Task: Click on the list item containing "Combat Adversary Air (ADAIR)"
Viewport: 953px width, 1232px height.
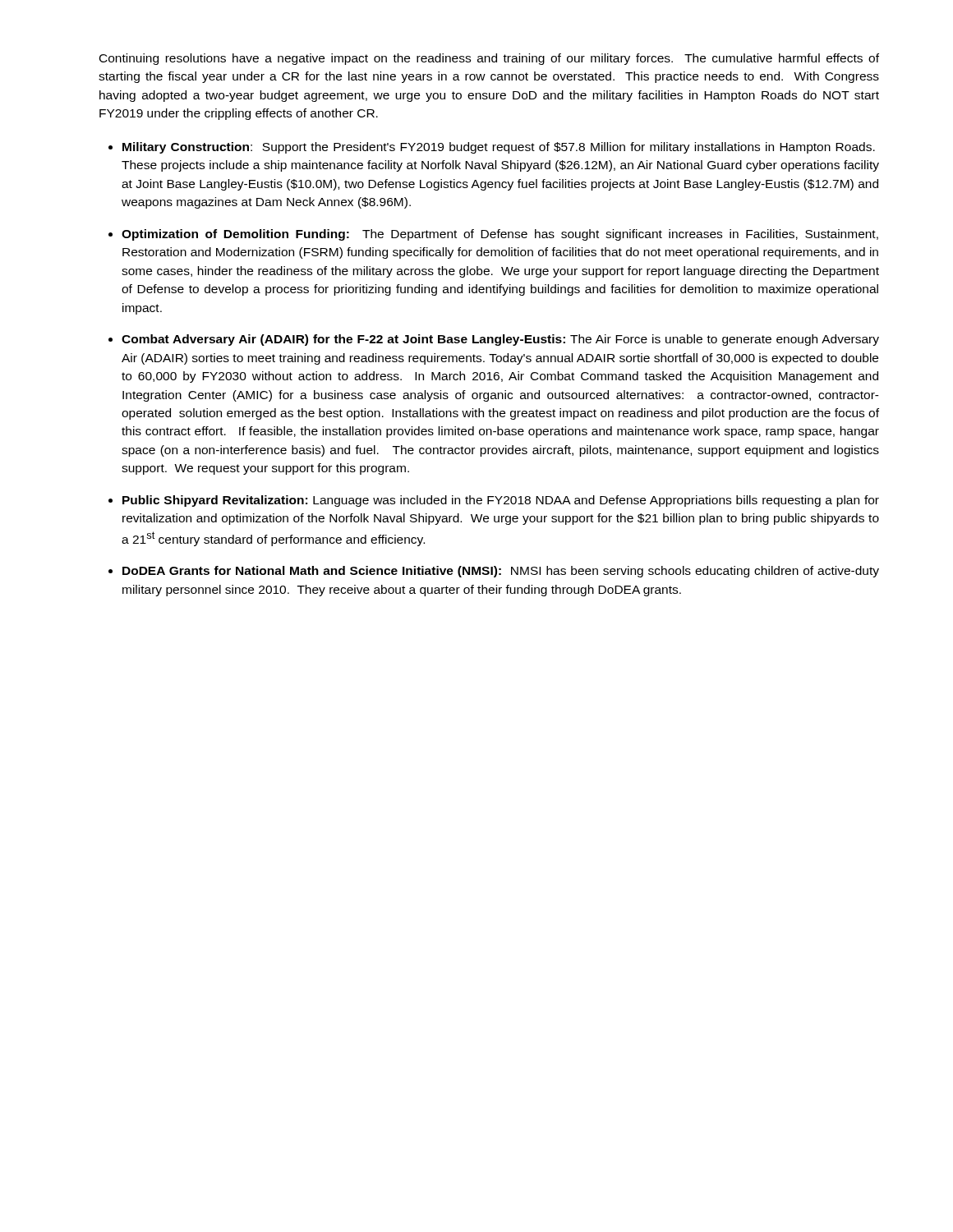Action: click(500, 403)
